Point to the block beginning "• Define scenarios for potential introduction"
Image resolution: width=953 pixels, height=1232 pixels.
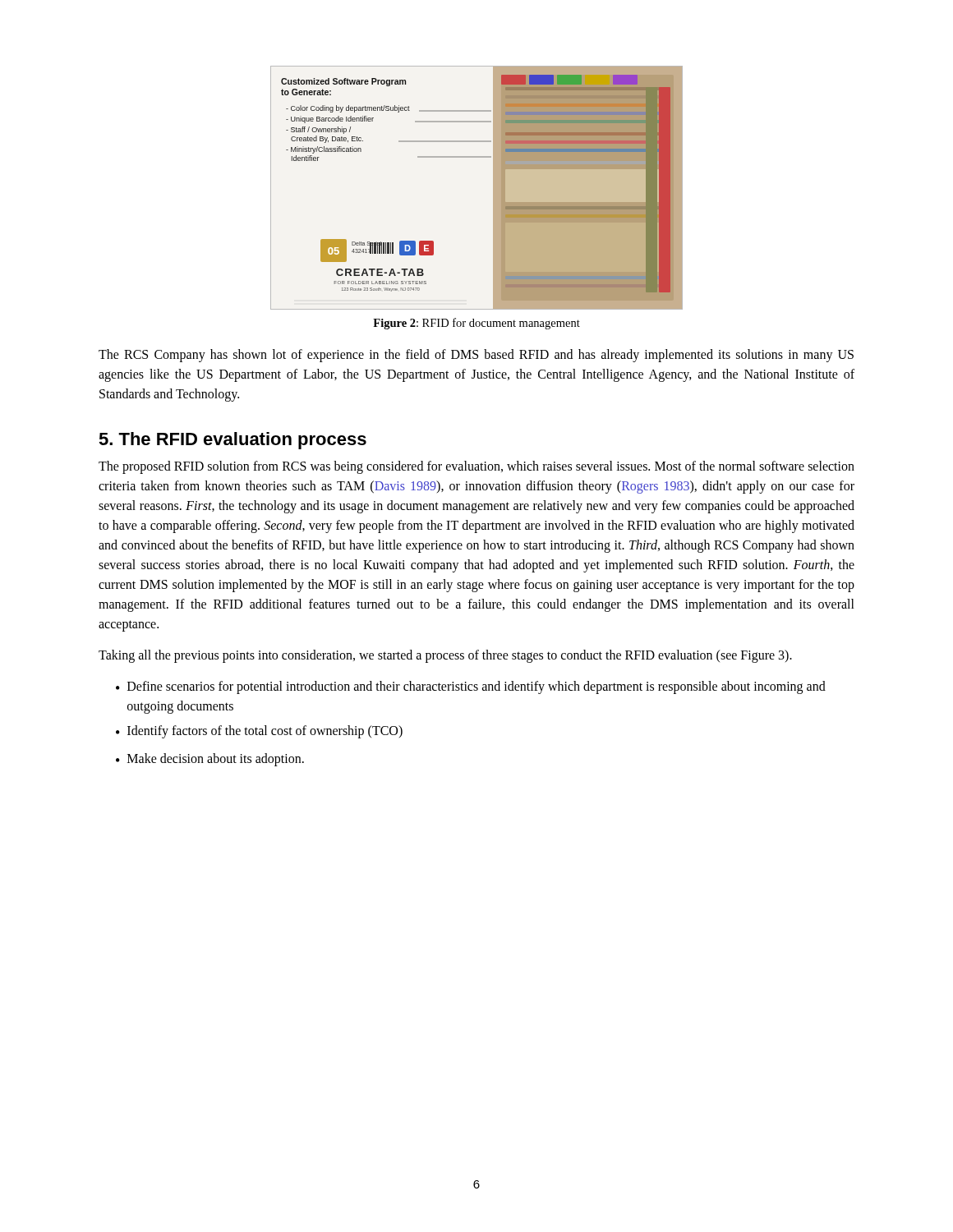click(x=485, y=696)
